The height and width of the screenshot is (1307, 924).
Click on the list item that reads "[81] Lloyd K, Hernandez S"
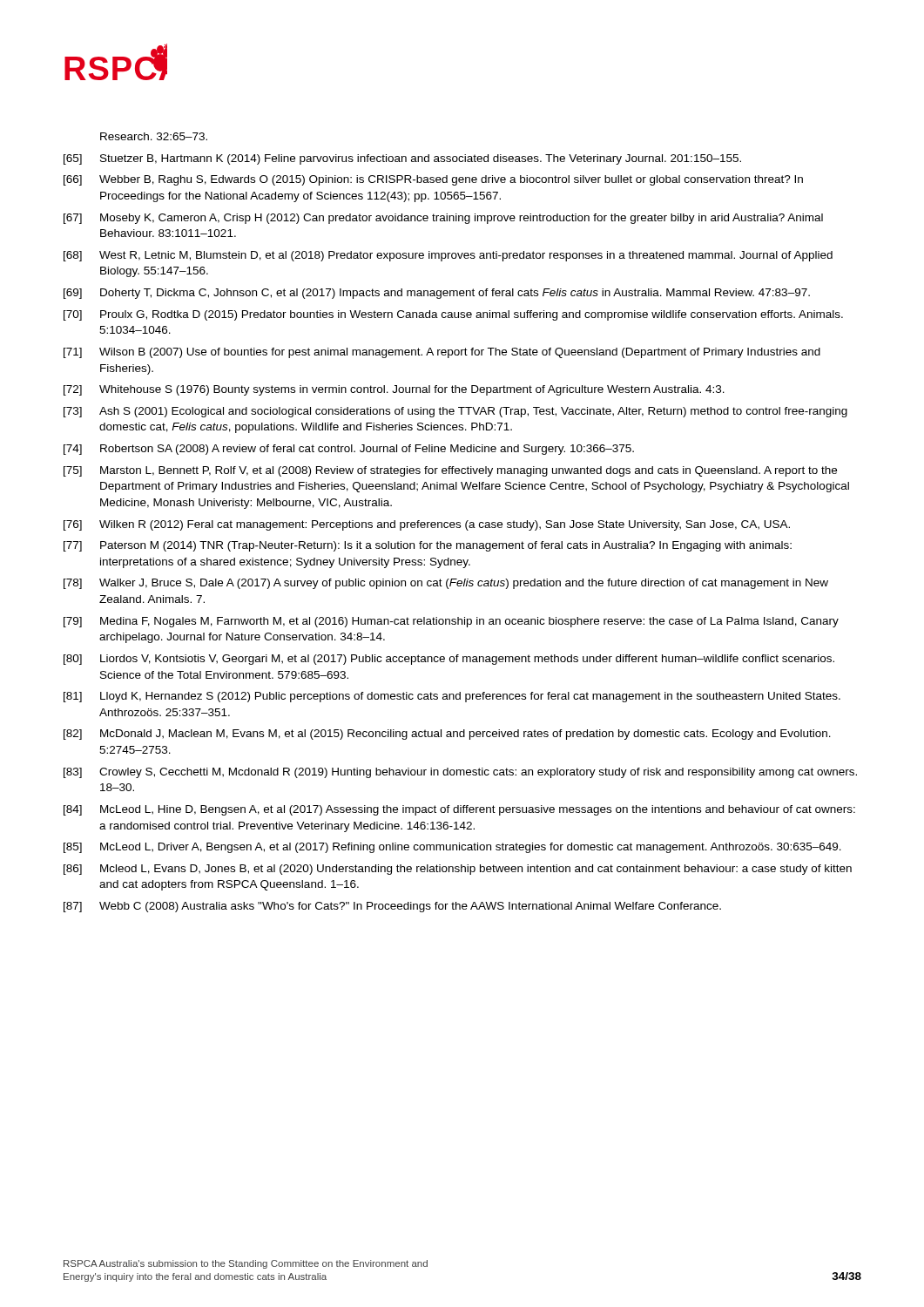pyautogui.click(x=462, y=705)
